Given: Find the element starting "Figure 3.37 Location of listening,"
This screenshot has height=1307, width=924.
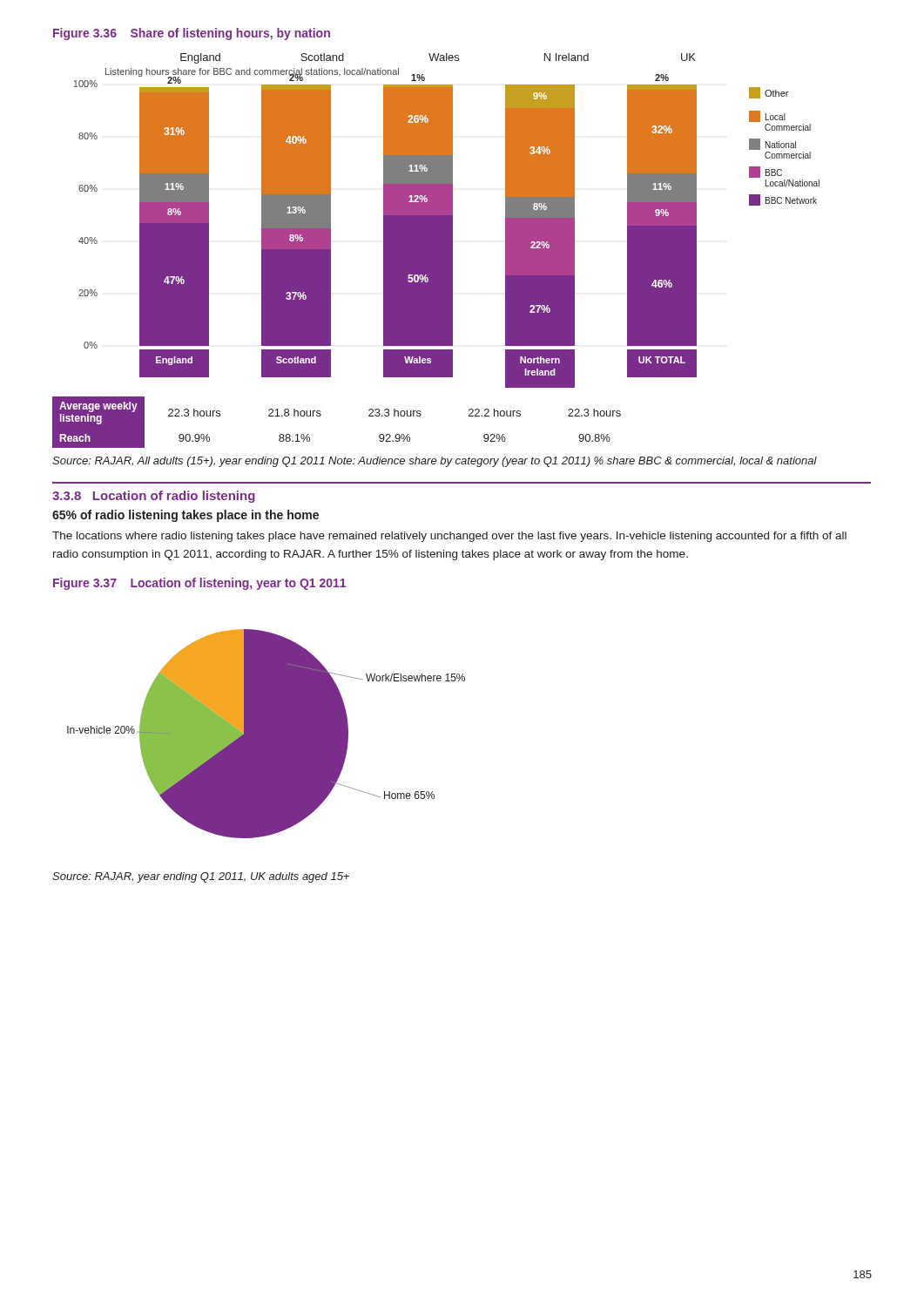Looking at the screenshot, I should click(199, 583).
